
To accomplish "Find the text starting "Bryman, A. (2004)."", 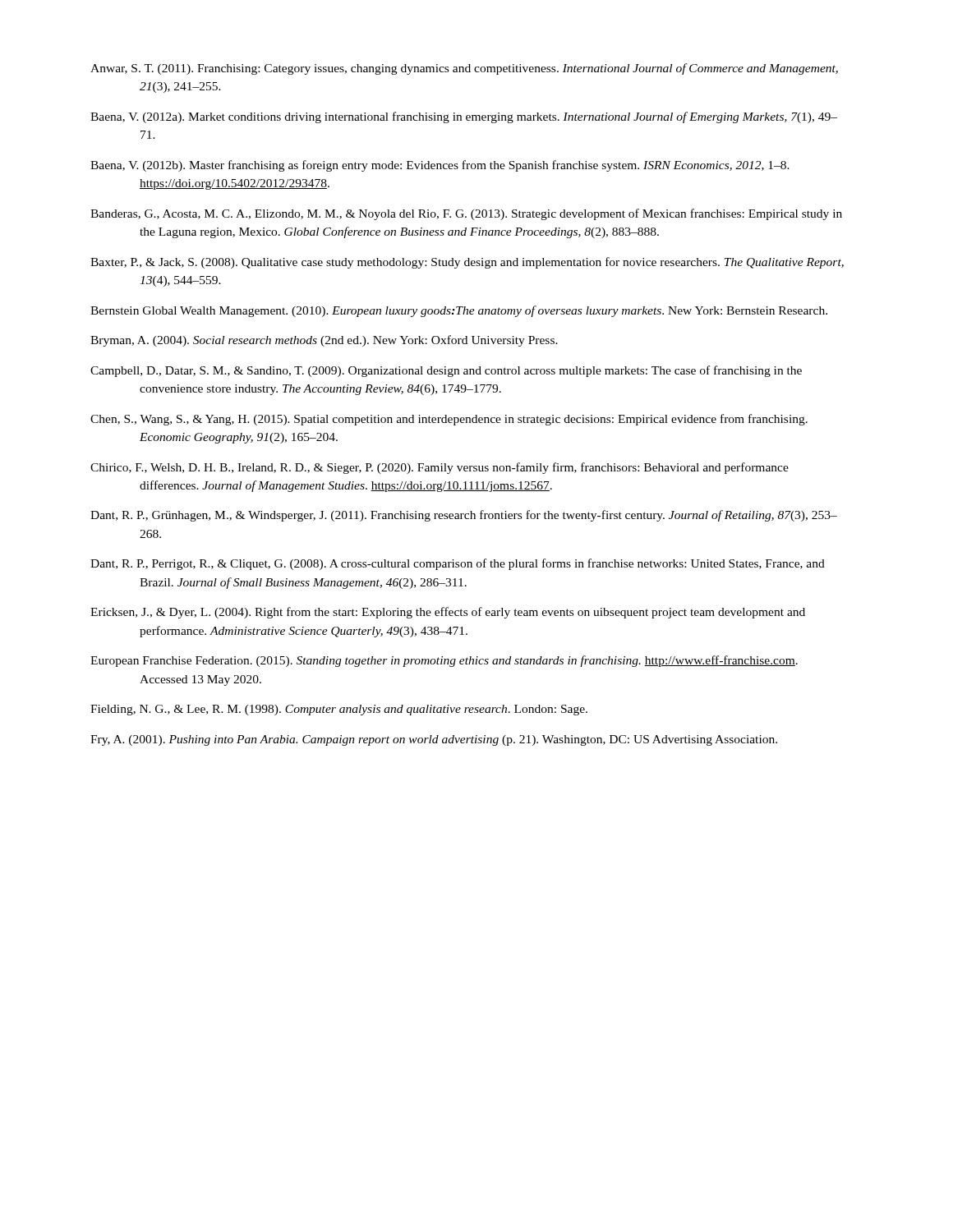I will [324, 340].
